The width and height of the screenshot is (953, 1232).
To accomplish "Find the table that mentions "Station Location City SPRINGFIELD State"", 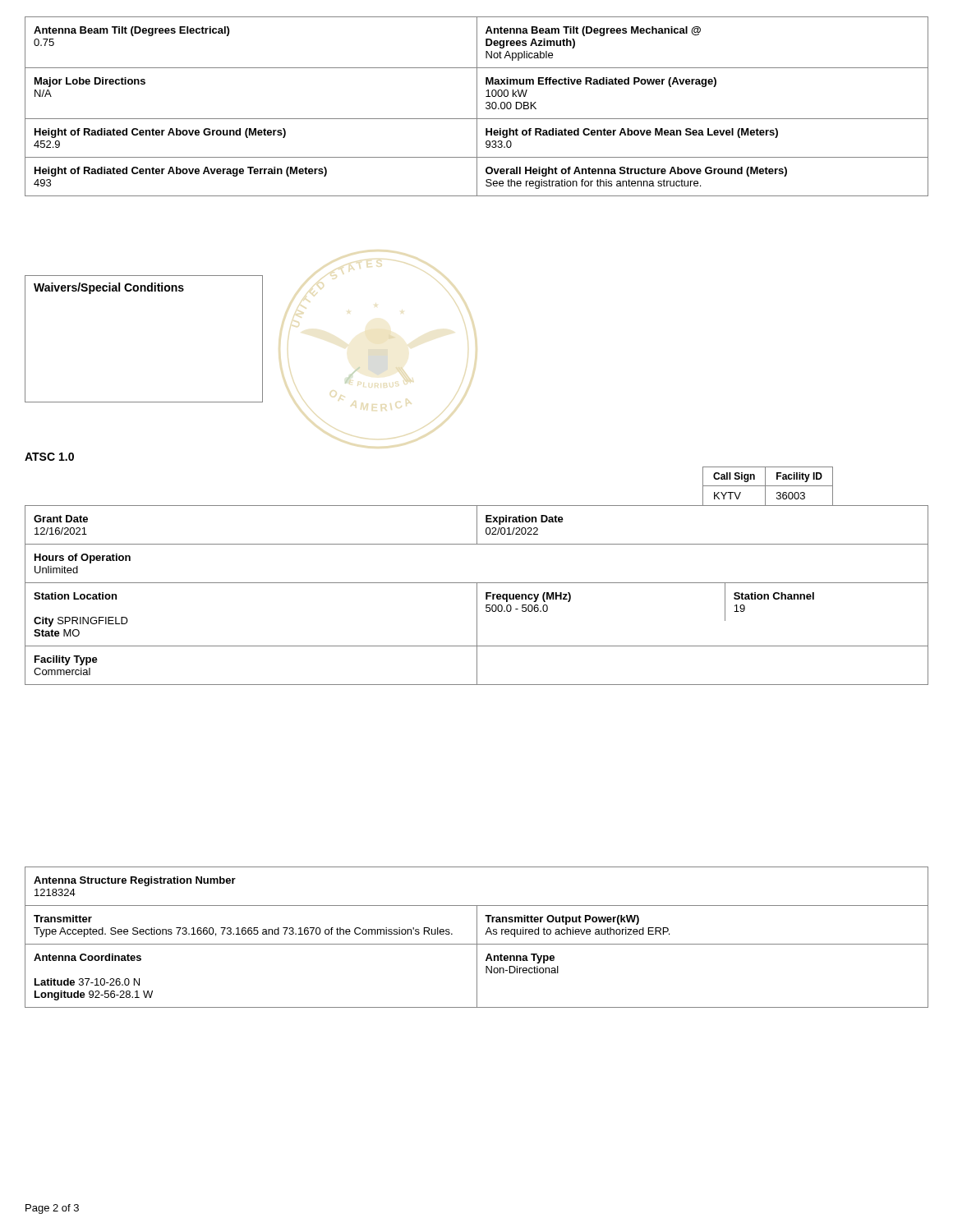I will pyautogui.click(x=476, y=595).
